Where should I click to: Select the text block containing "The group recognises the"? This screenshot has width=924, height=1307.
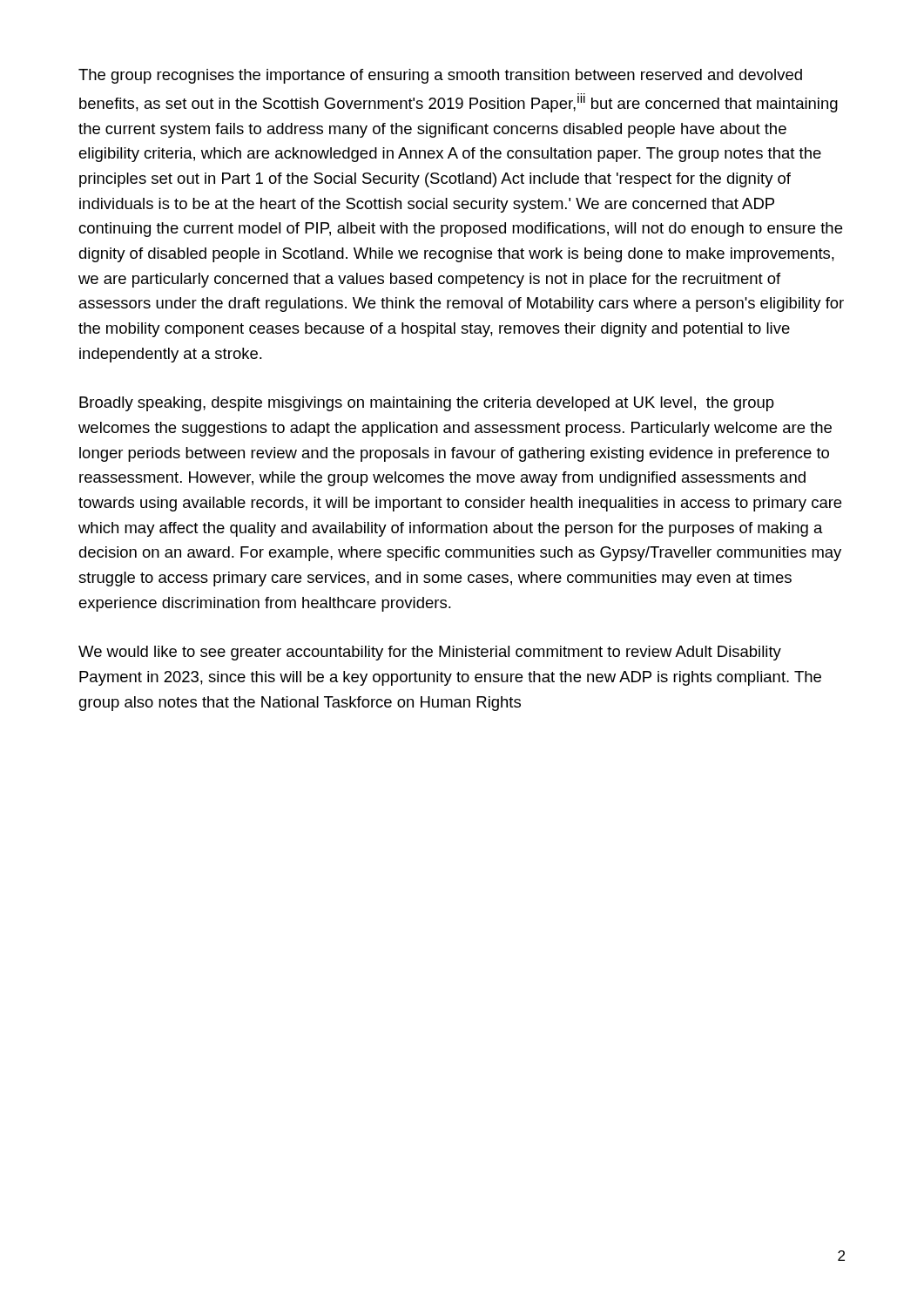(x=461, y=214)
